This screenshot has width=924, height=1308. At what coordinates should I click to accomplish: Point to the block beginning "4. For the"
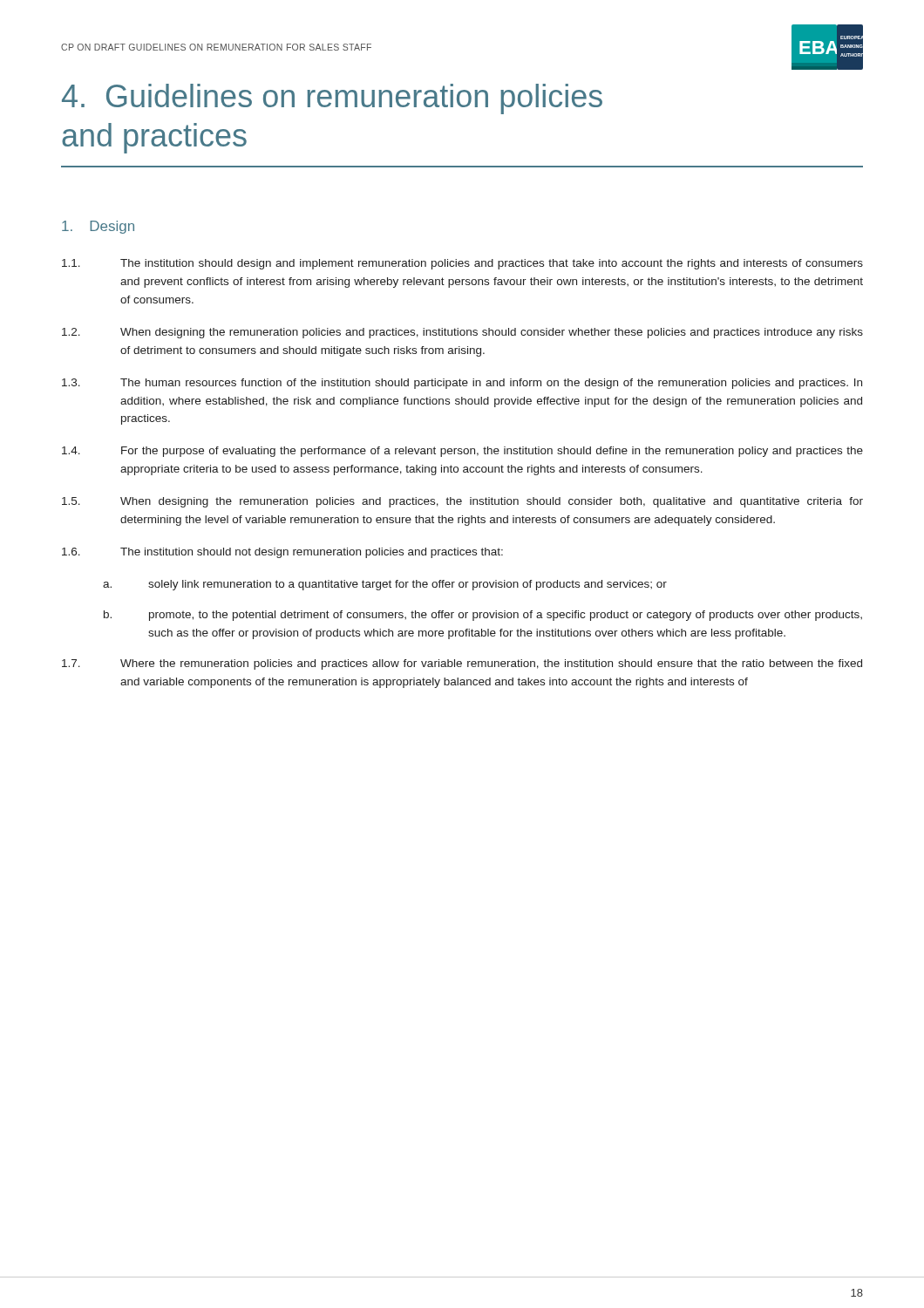[x=462, y=461]
